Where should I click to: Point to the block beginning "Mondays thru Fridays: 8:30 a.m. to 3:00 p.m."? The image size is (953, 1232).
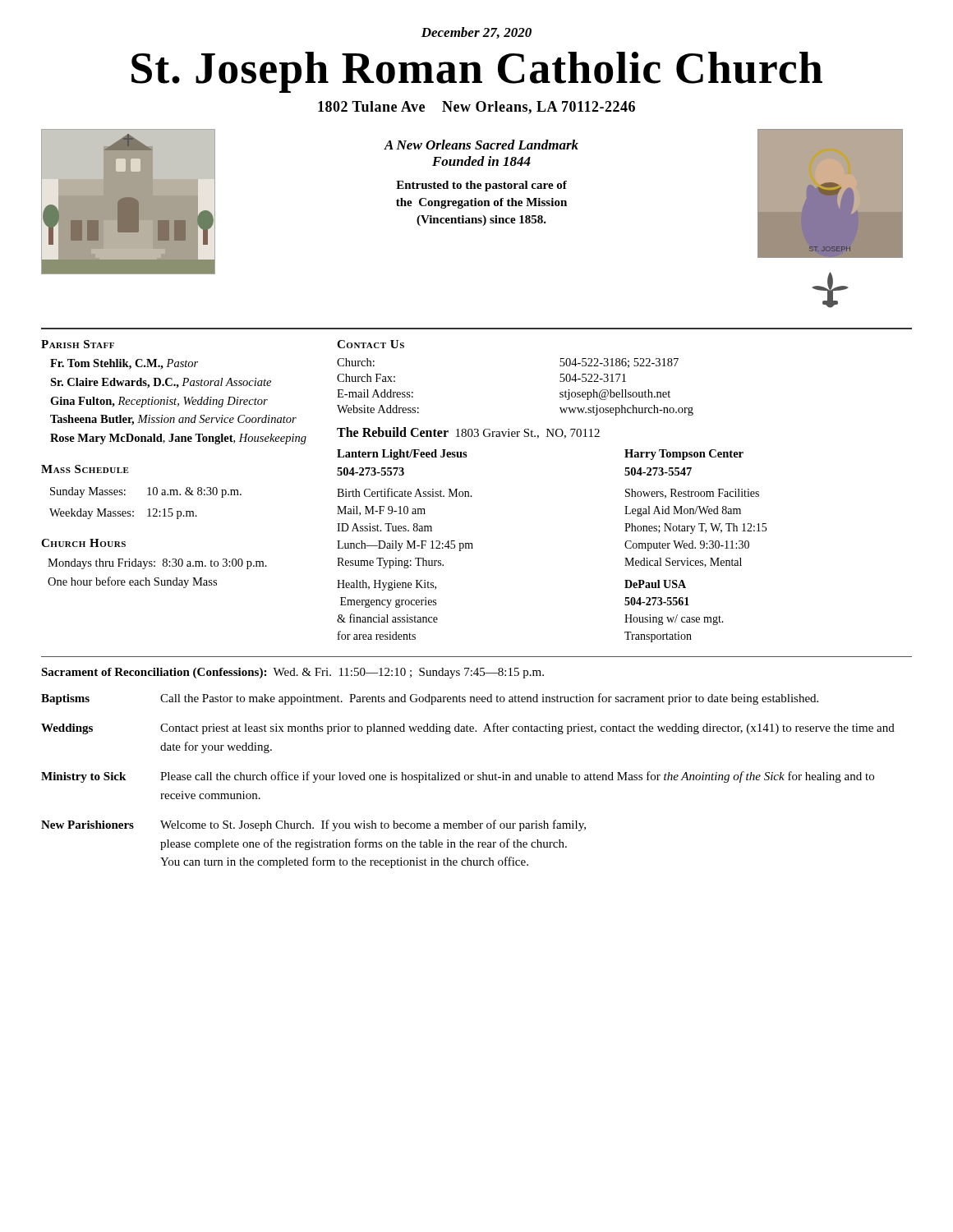[157, 572]
